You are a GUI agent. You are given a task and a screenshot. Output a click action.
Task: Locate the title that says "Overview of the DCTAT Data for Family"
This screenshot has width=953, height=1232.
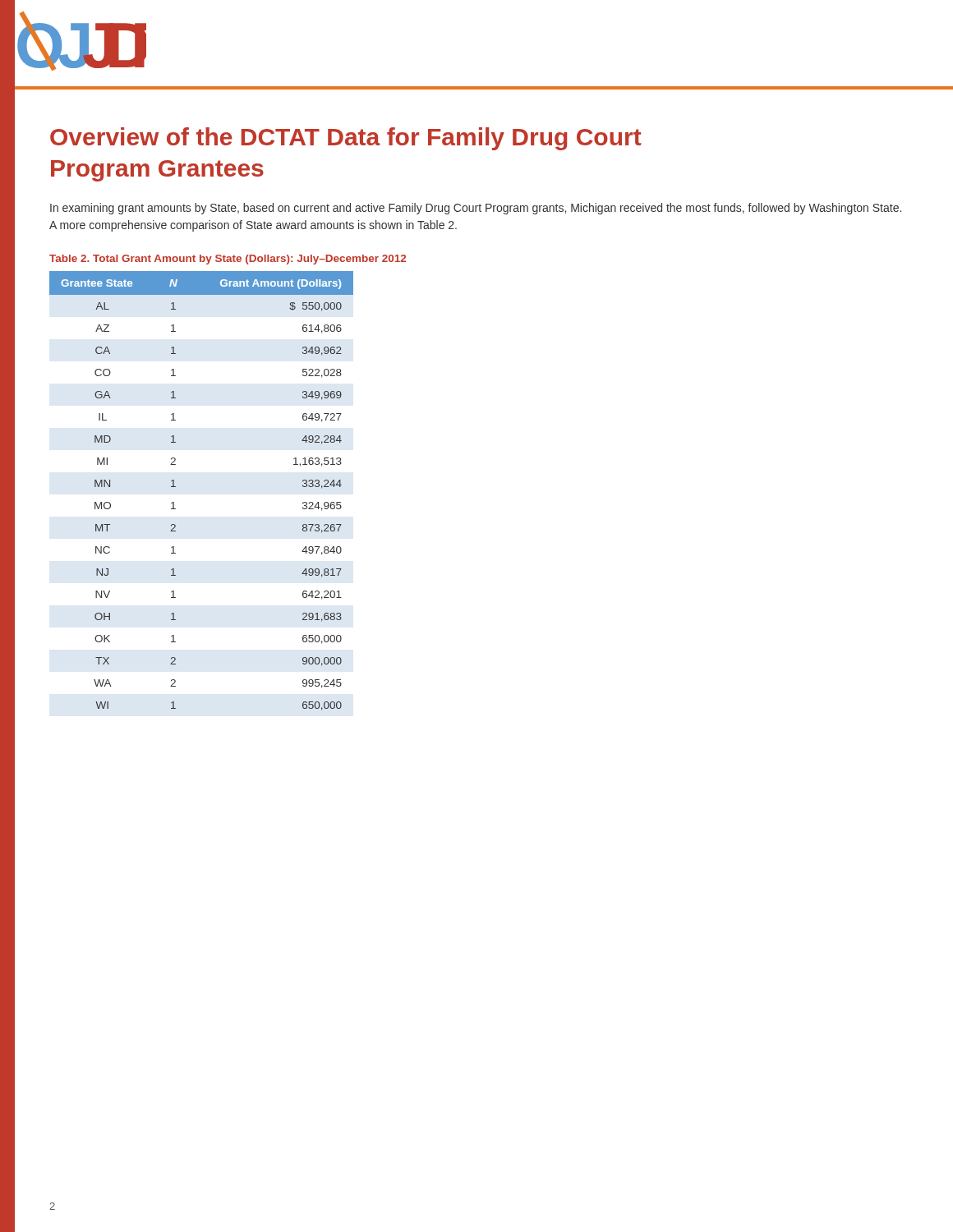476,152
